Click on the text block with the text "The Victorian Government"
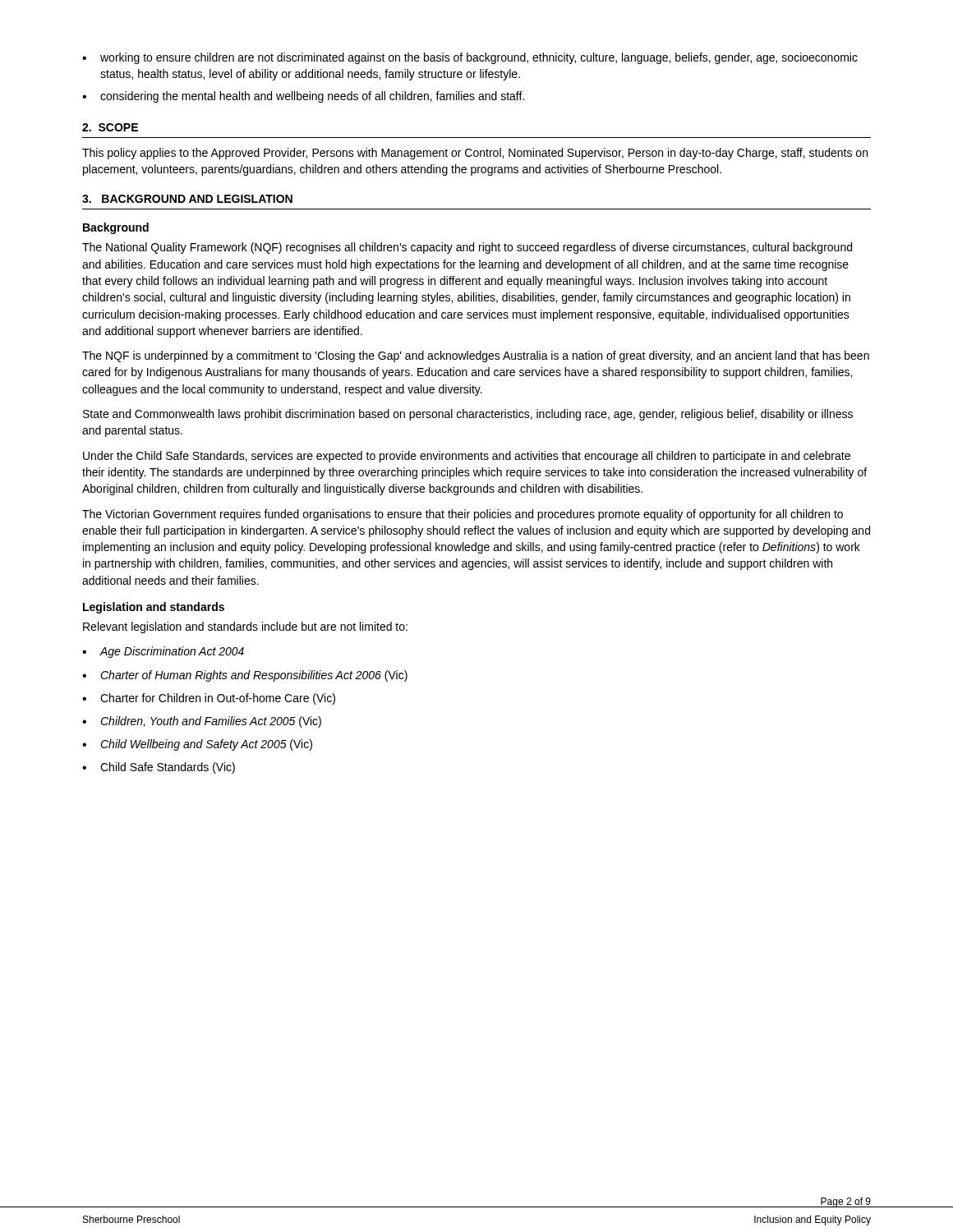The height and width of the screenshot is (1232, 953). tap(476, 547)
